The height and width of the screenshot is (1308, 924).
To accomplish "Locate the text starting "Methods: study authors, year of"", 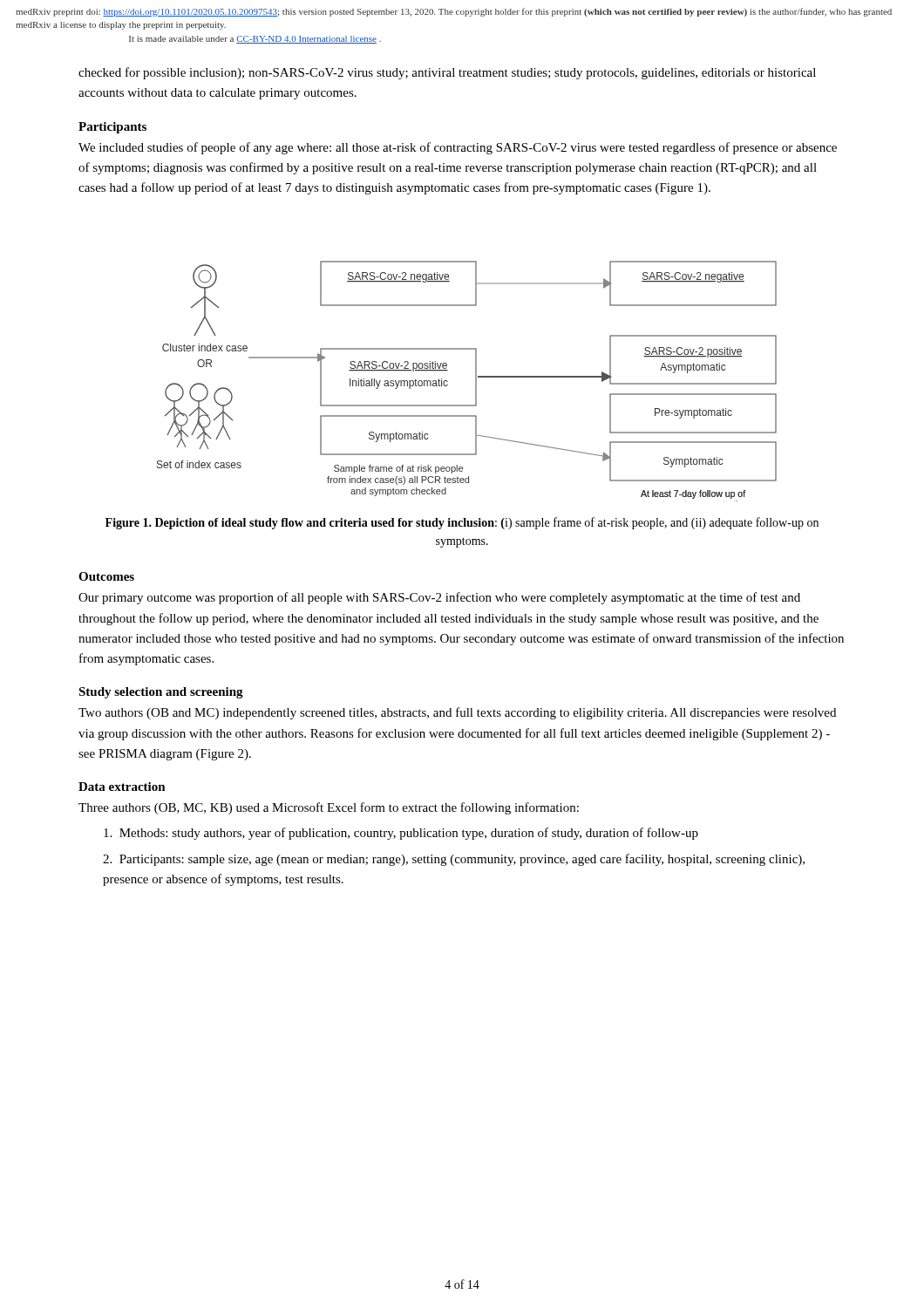I will [401, 833].
